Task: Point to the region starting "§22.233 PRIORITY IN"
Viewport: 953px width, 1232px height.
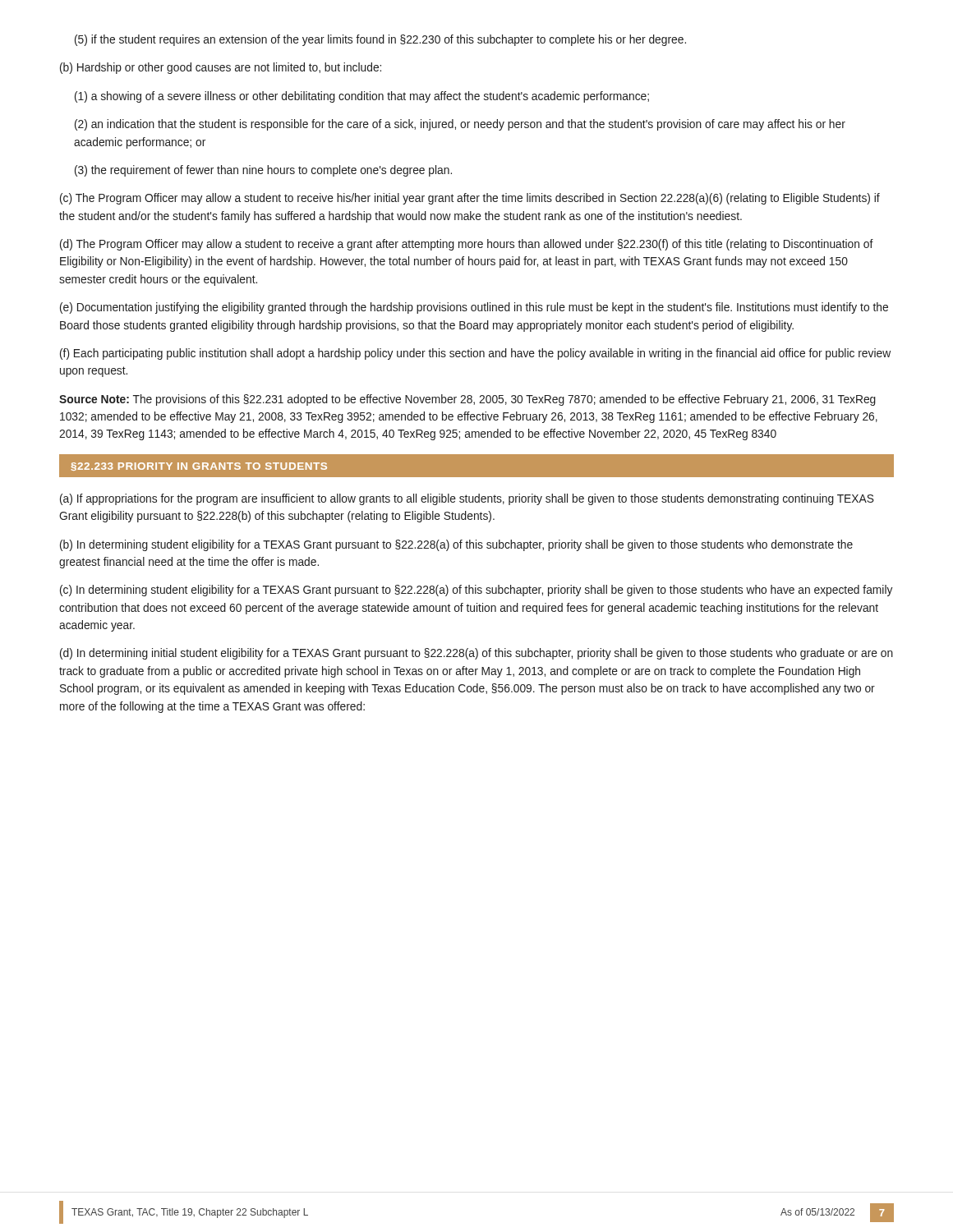Action: point(199,466)
